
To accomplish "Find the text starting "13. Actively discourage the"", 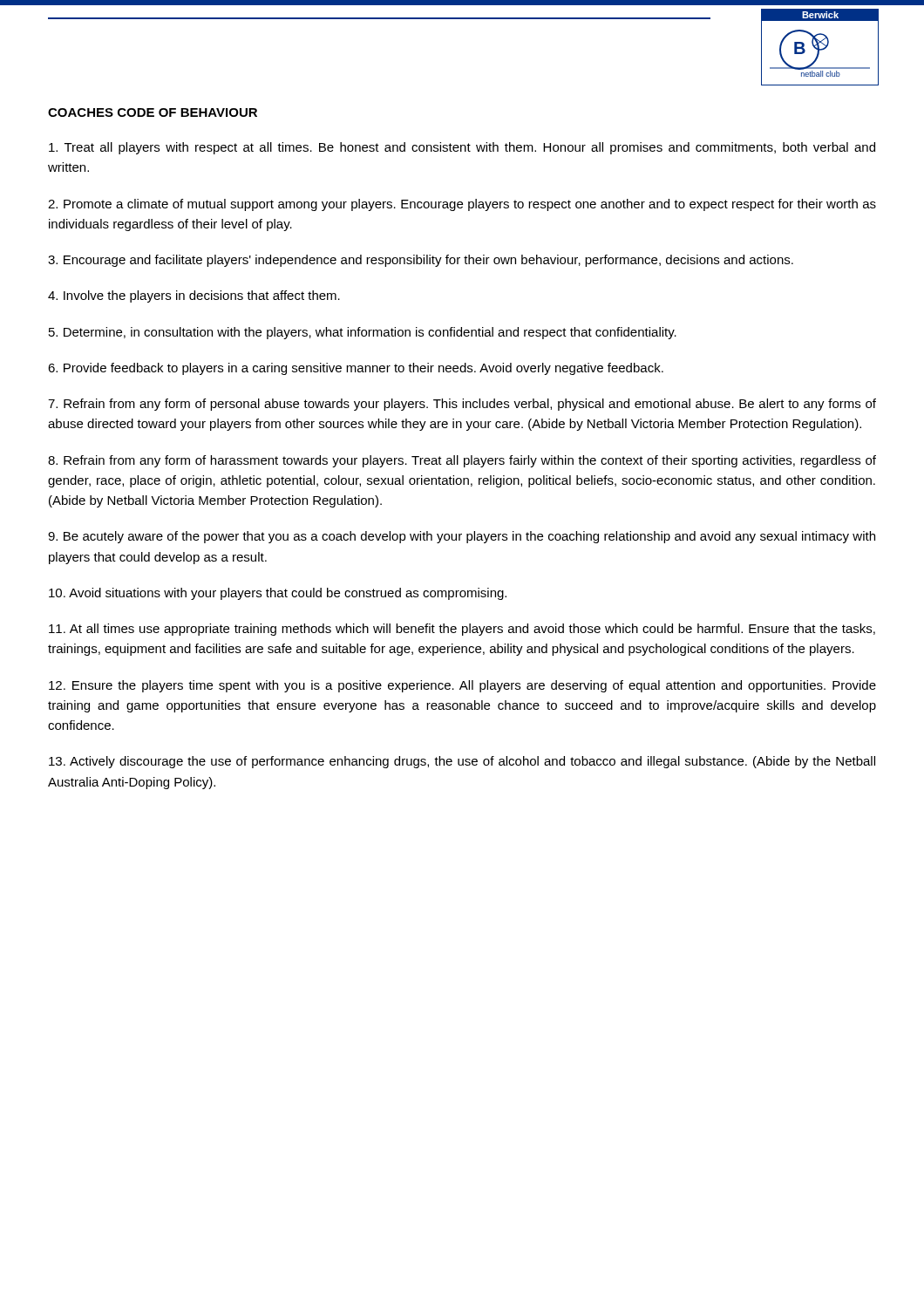I will coord(462,771).
